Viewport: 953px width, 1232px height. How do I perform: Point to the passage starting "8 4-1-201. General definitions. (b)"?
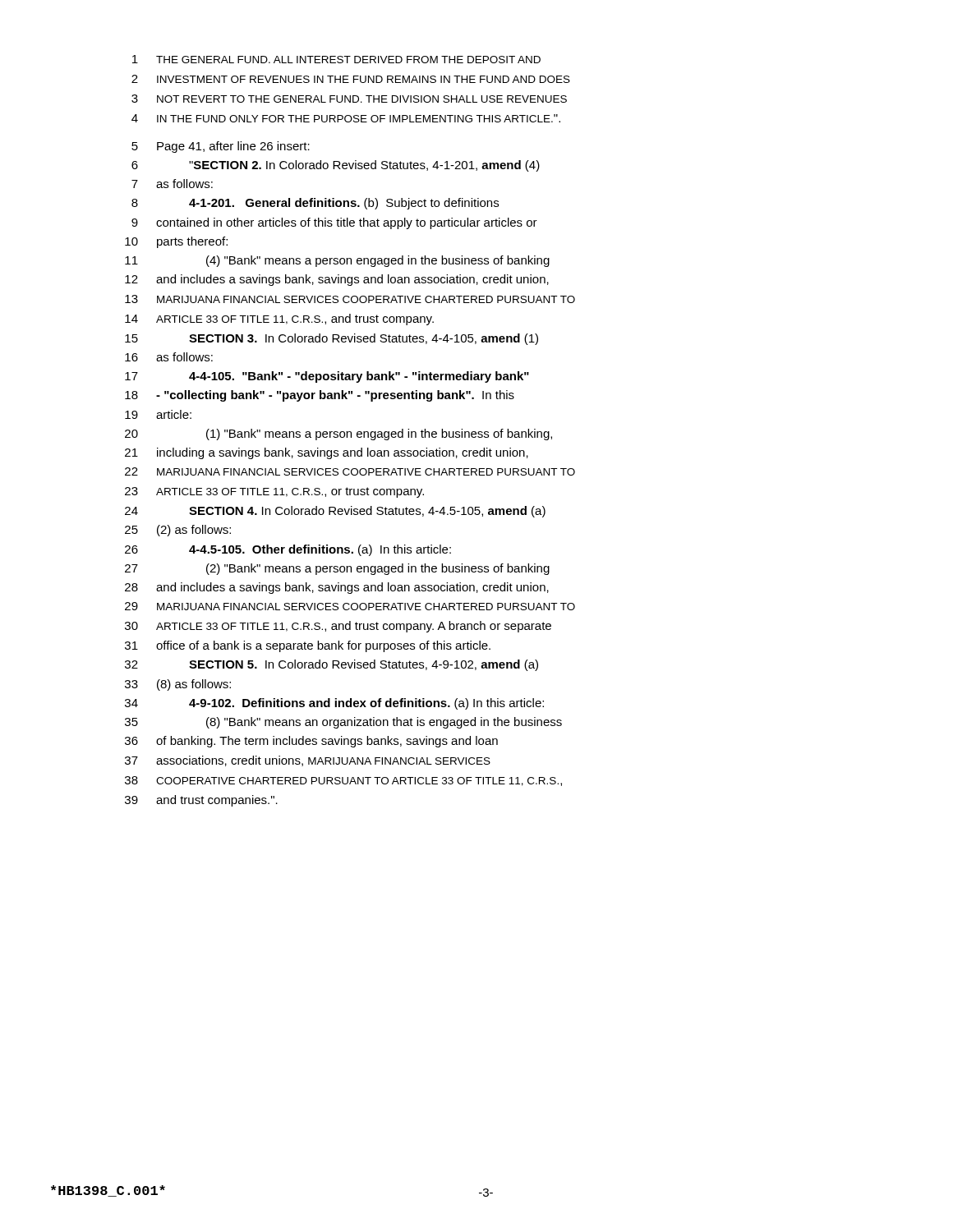(x=476, y=203)
